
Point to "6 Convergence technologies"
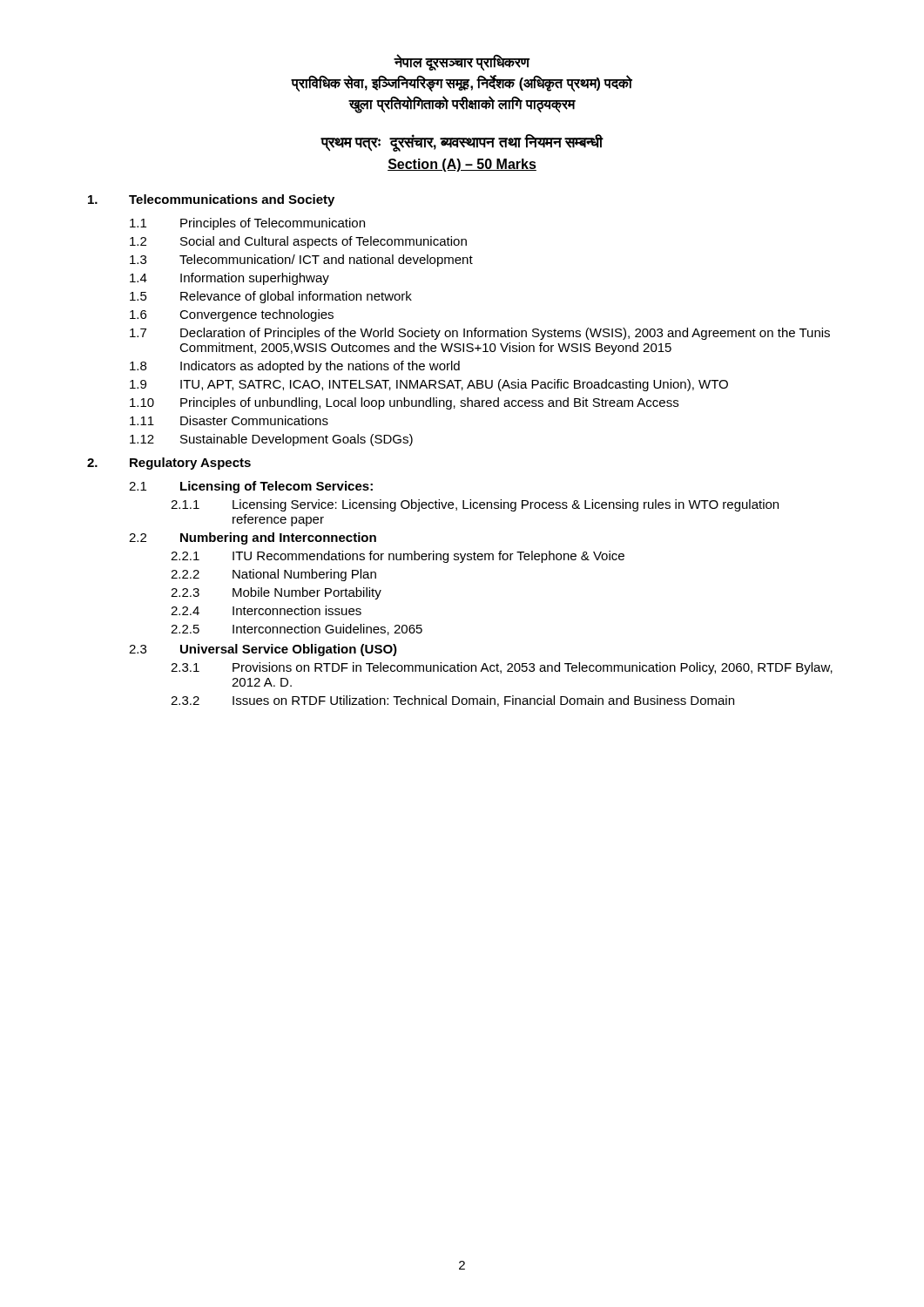(232, 314)
